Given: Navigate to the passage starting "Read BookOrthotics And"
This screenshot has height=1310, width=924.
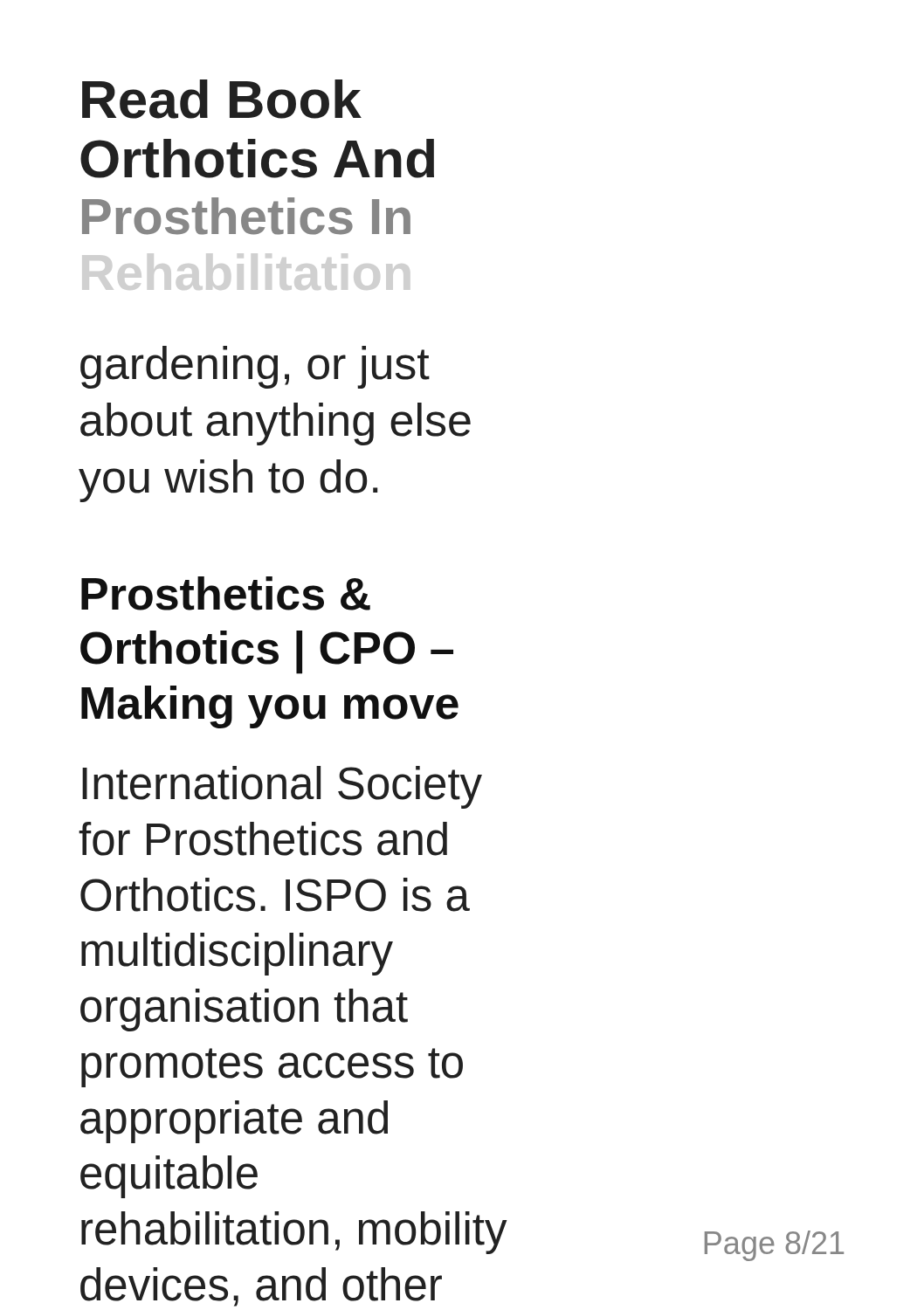Looking at the screenshot, I should tap(258, 129).
